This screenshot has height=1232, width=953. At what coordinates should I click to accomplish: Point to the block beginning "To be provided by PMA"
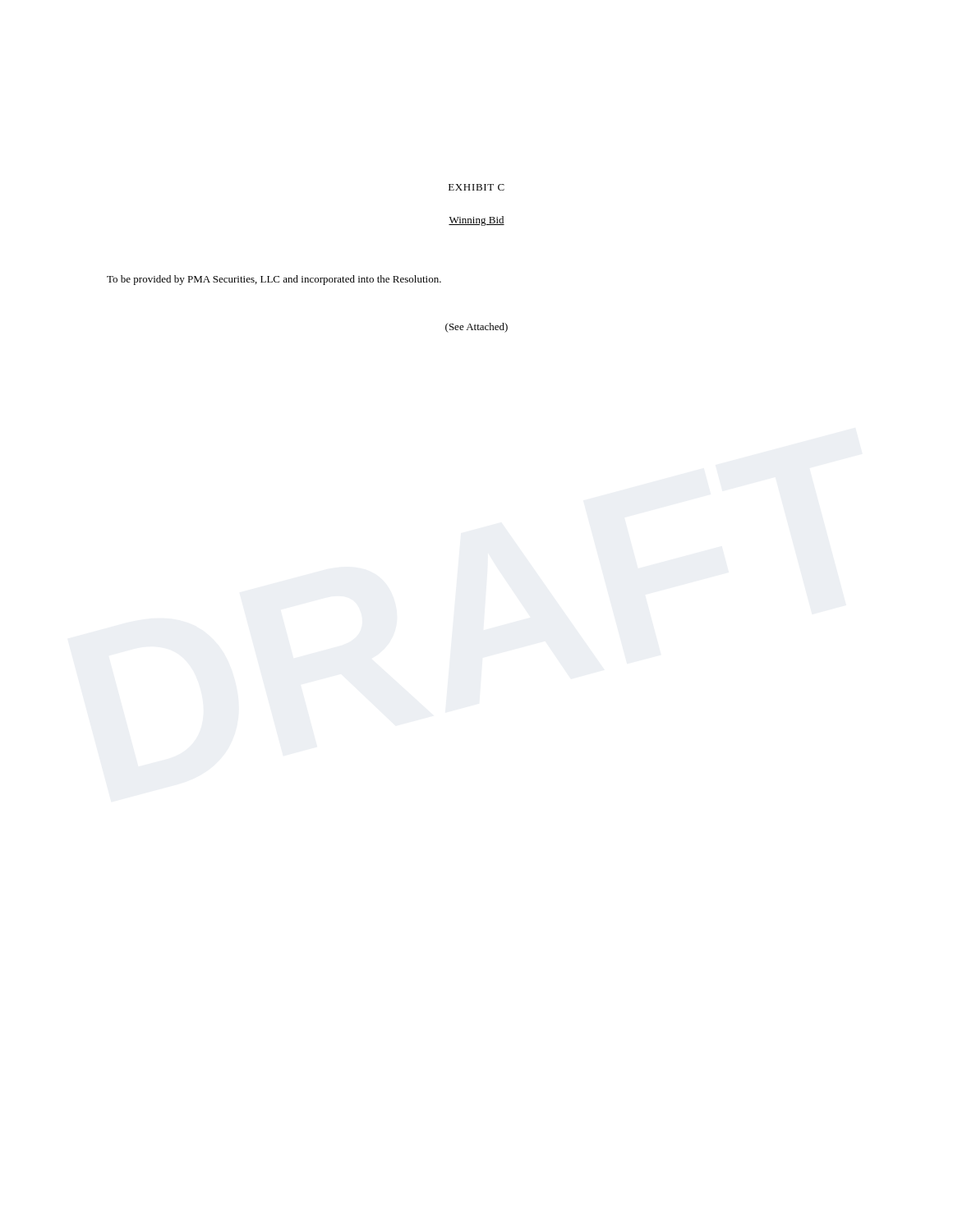pyautogui.click(x=274, y=279)
